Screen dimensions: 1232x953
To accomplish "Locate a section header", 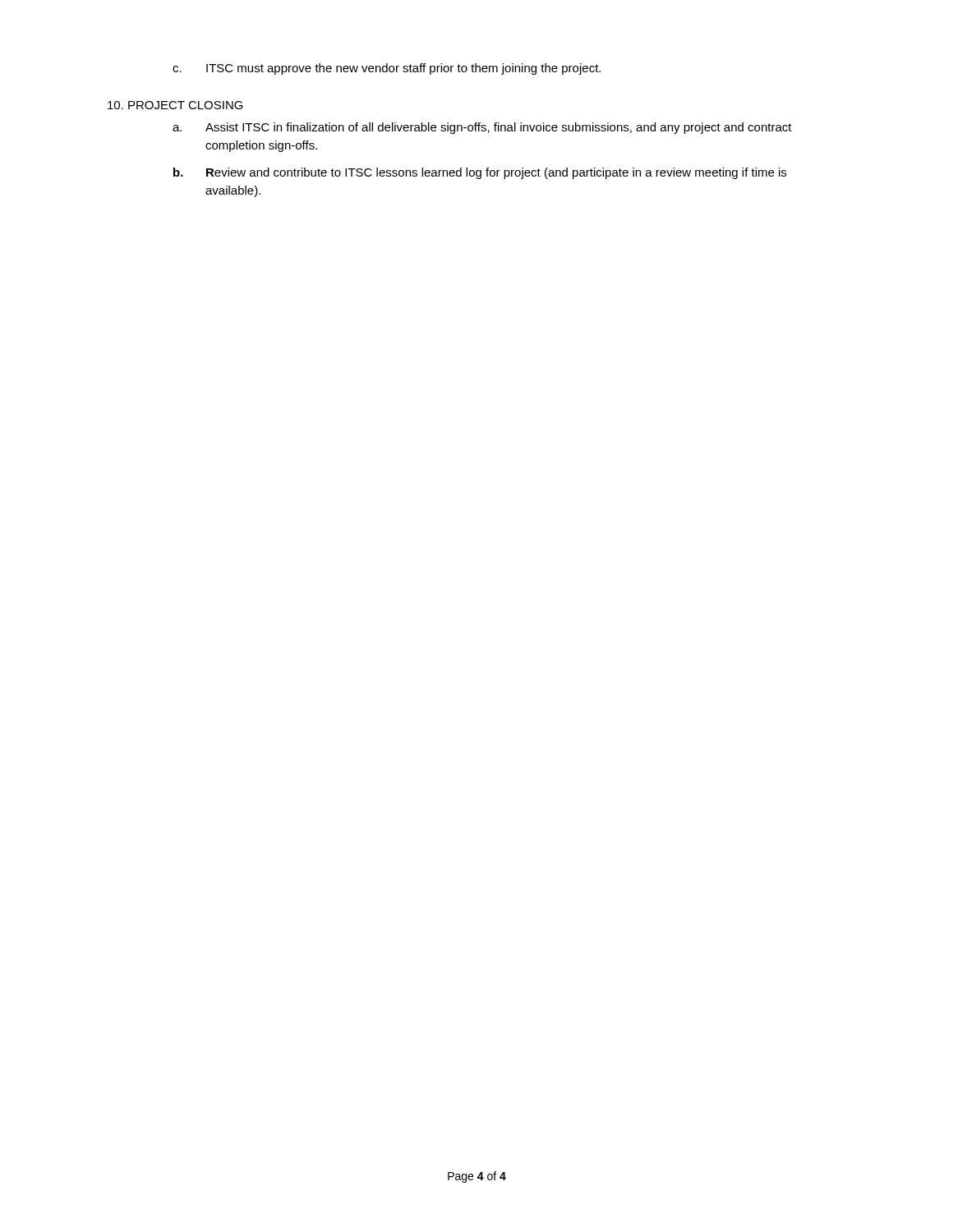I will pos(175,104).
